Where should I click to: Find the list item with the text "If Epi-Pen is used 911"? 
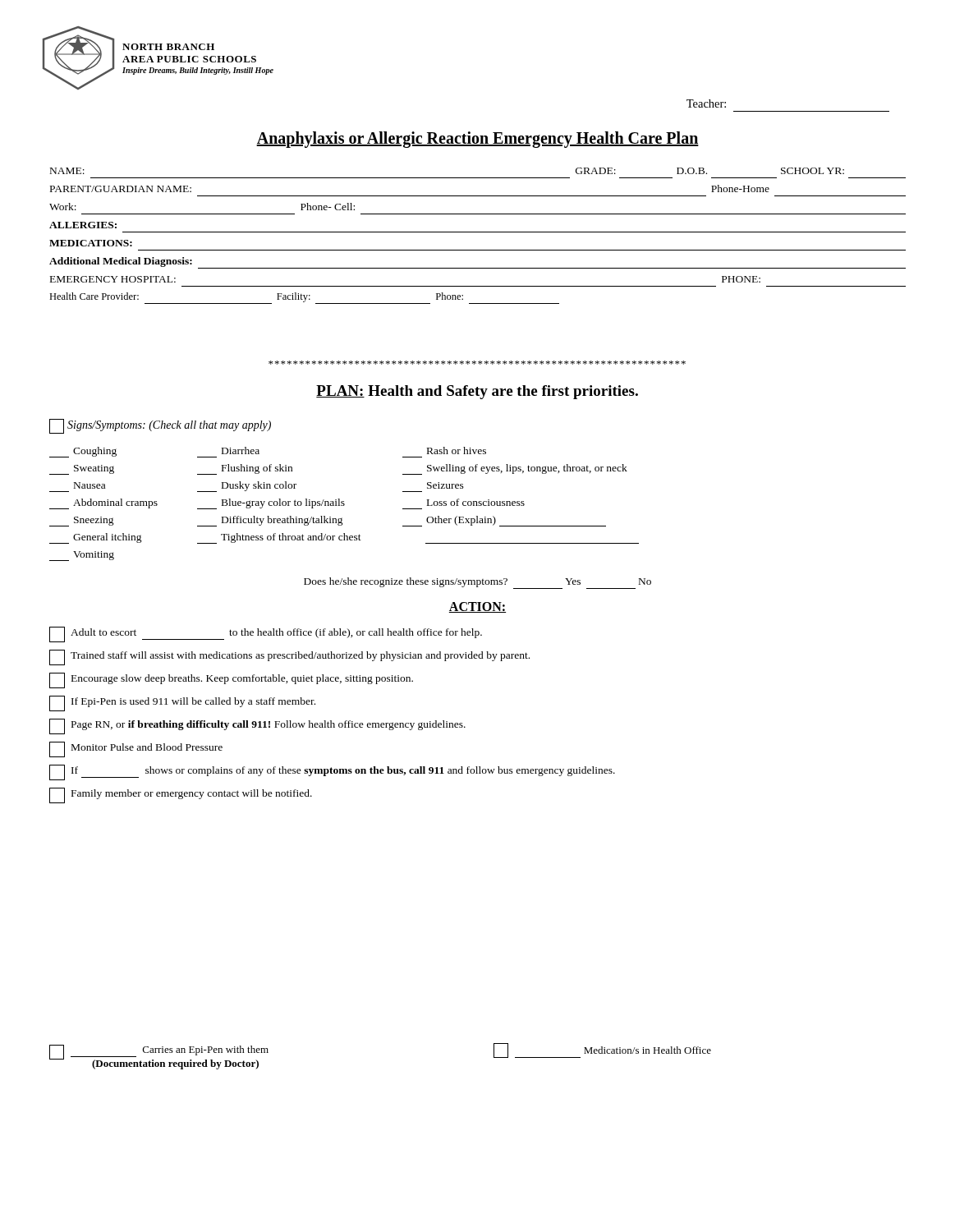tap(183, 703)
